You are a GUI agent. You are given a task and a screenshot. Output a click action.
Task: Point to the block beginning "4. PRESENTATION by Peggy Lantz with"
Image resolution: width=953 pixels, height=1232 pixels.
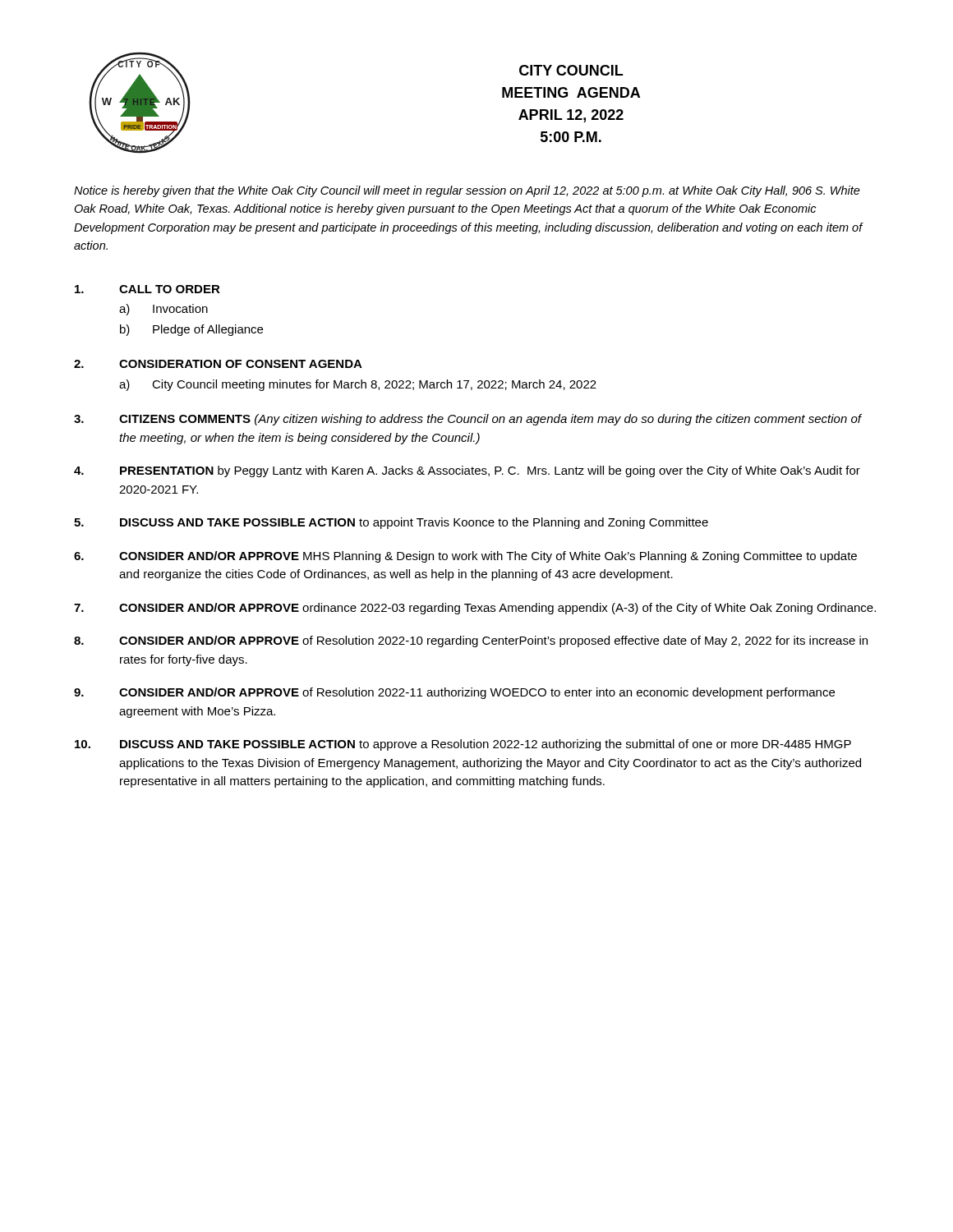click(x=476, y=480)
